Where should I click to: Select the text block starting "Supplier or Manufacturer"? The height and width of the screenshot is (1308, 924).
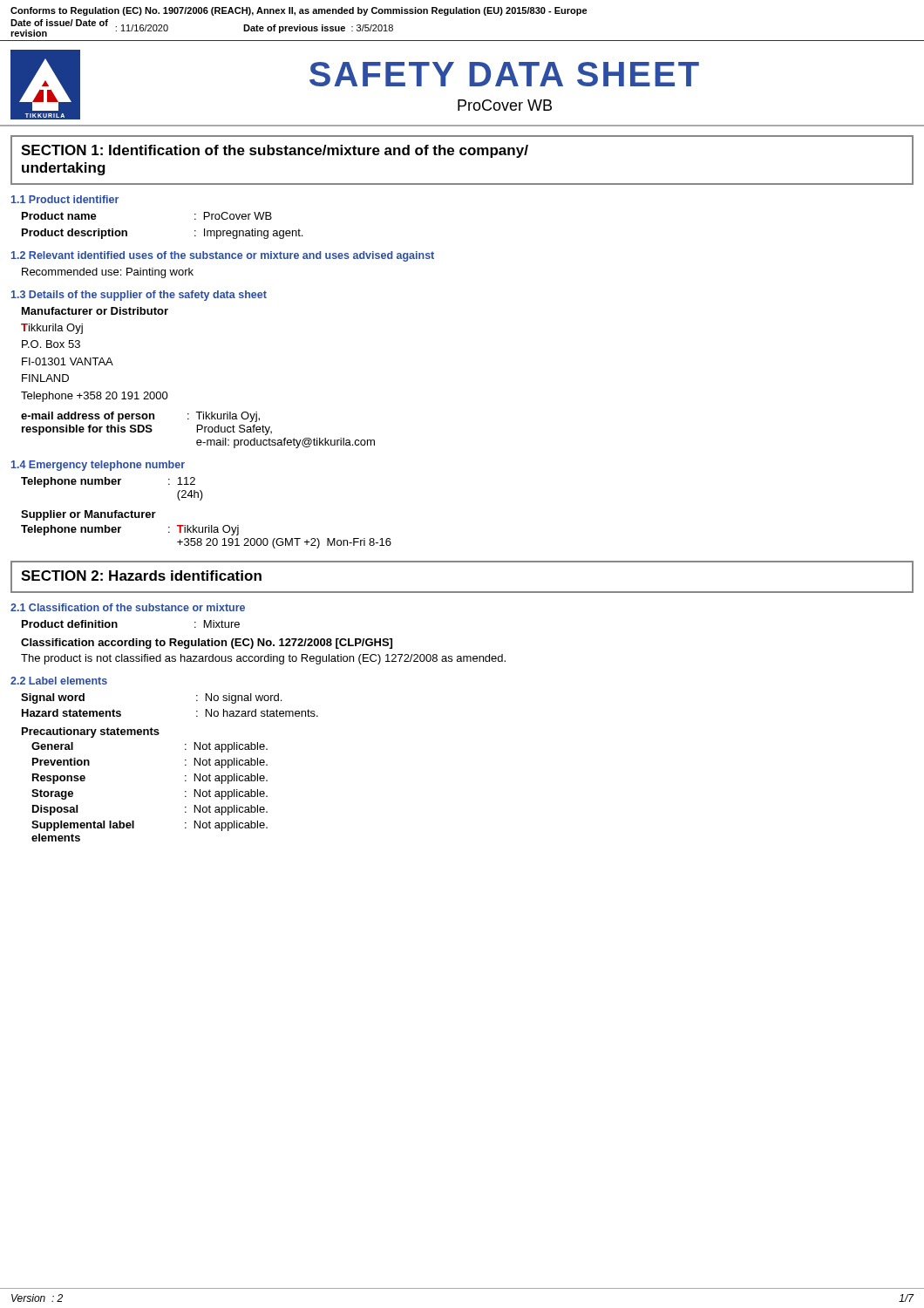coord(88,515)
